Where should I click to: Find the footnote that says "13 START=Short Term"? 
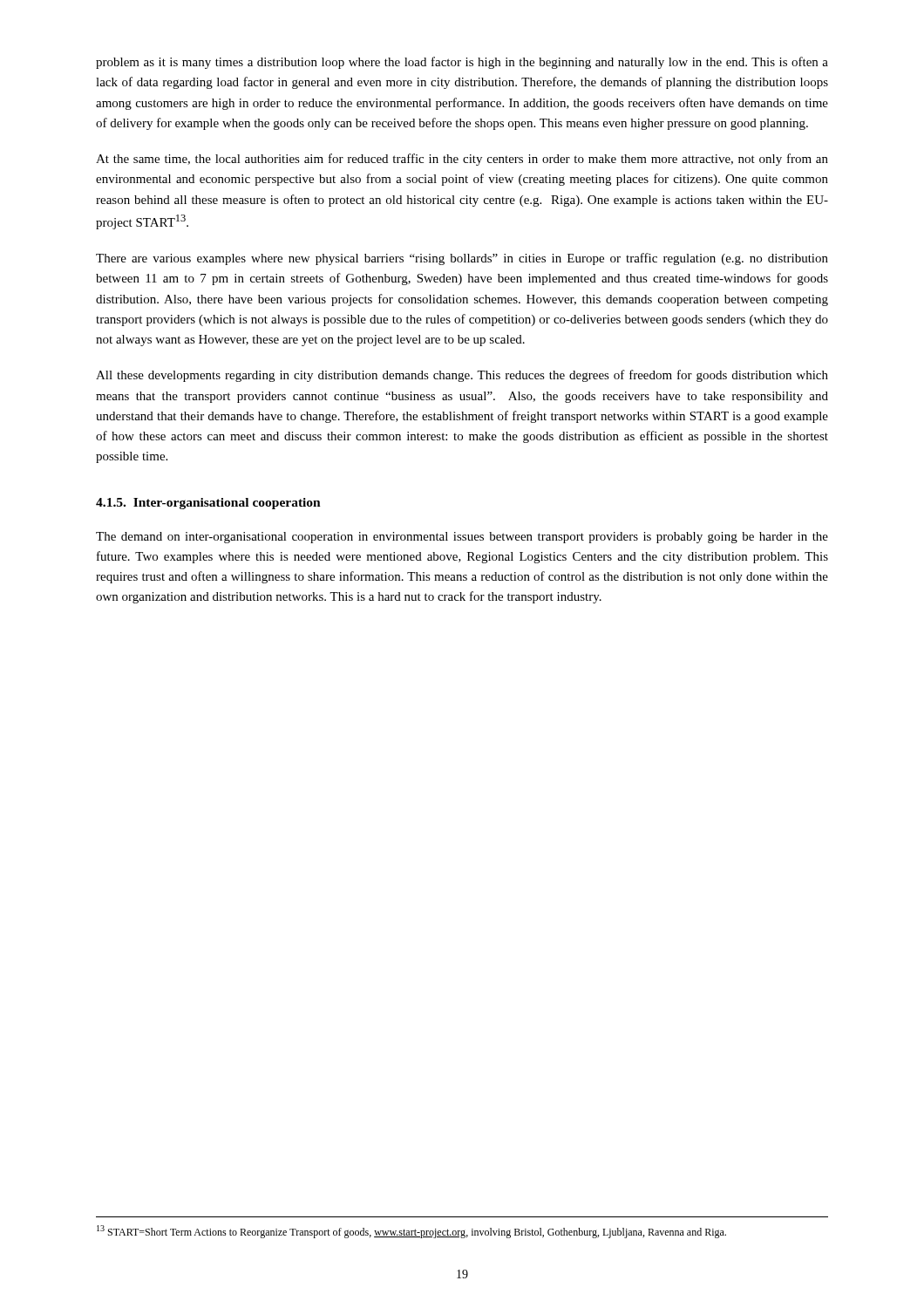[462, 1231]
